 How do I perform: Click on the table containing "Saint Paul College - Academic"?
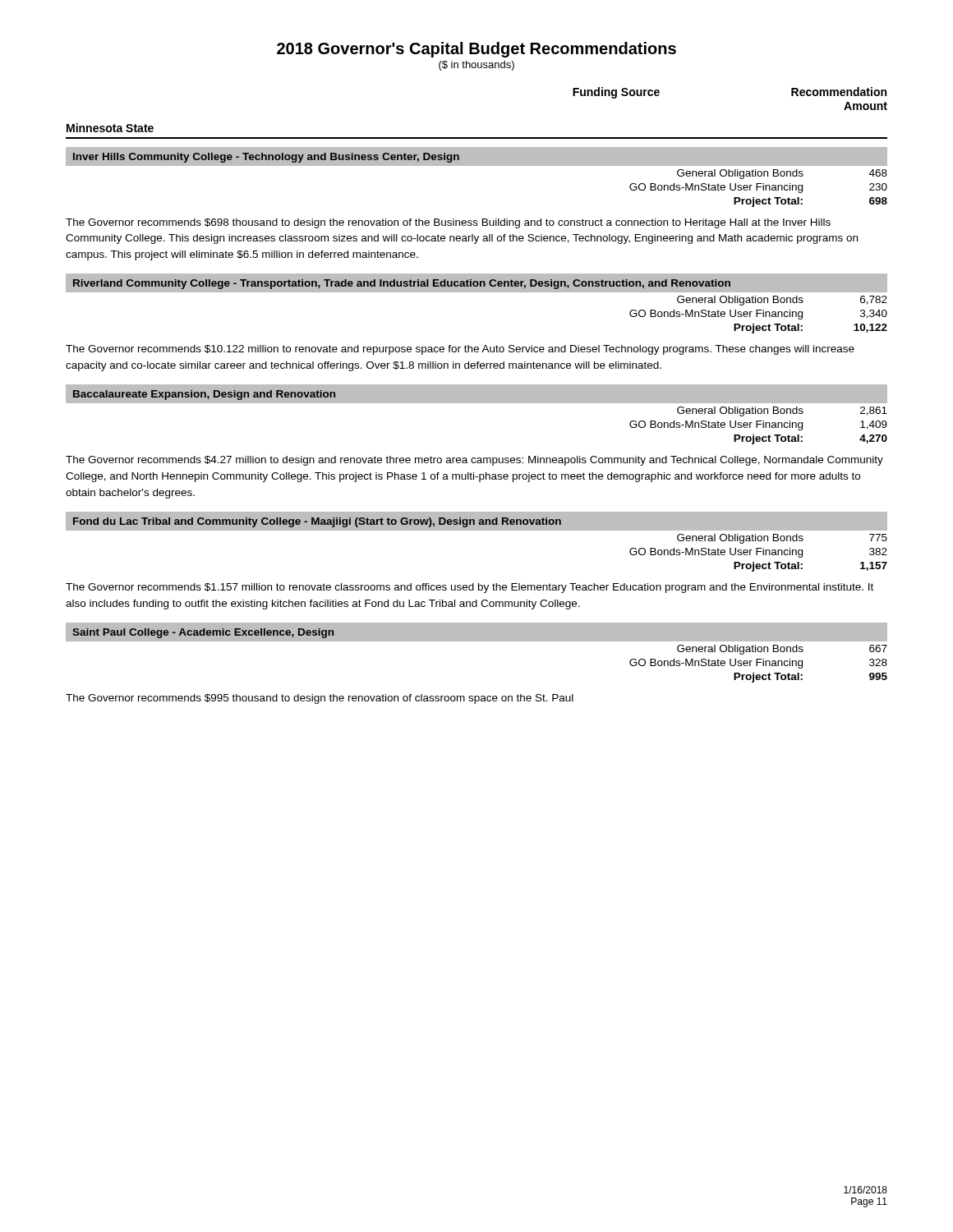pos(476,653)
